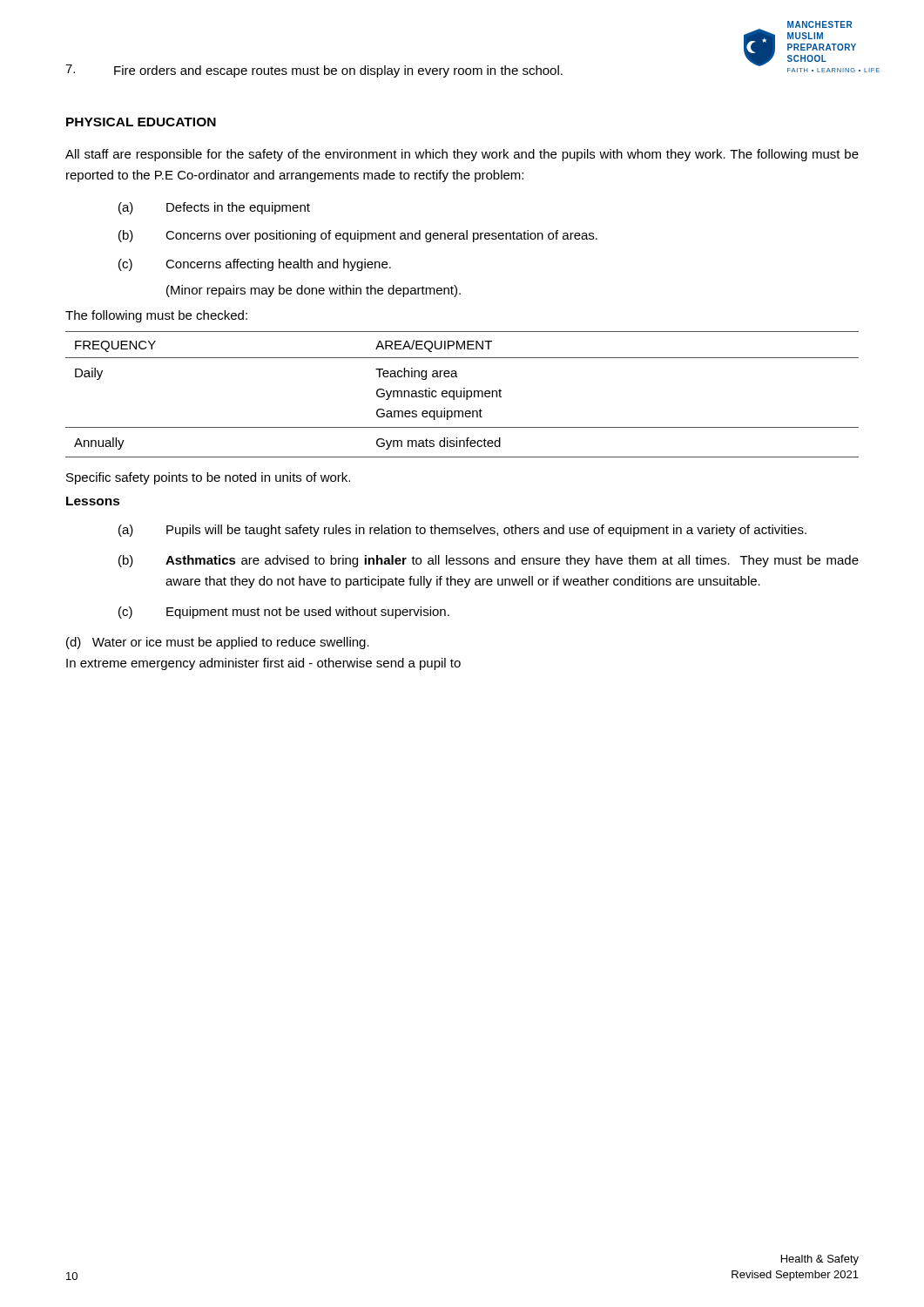Screen dimensions: 1307x924
Task: Find "PHYSICAL EDUCATION" on this page
Action: click(x=141, y=121)
